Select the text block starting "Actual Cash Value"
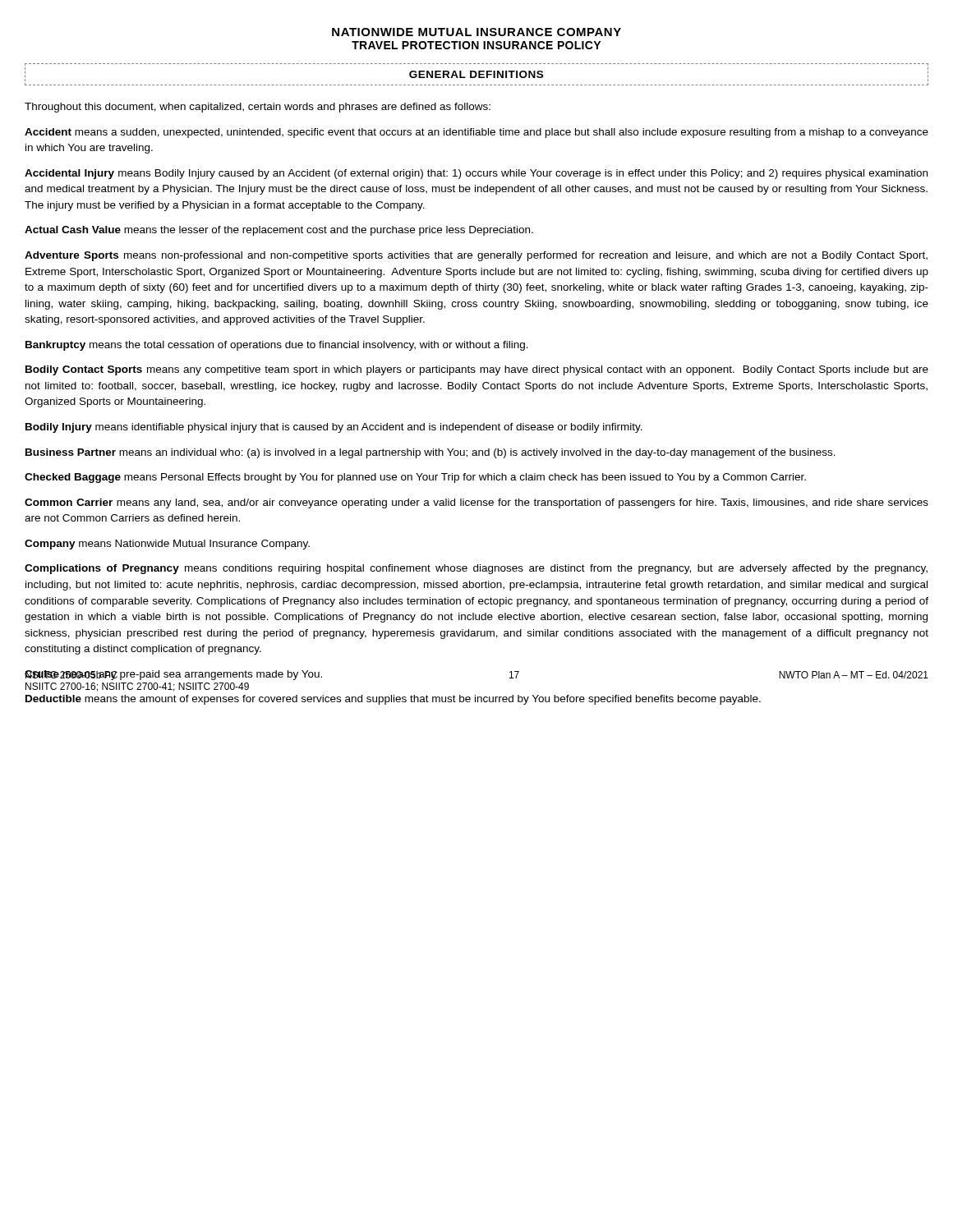The image size is (953, 1232). [279, 230]
